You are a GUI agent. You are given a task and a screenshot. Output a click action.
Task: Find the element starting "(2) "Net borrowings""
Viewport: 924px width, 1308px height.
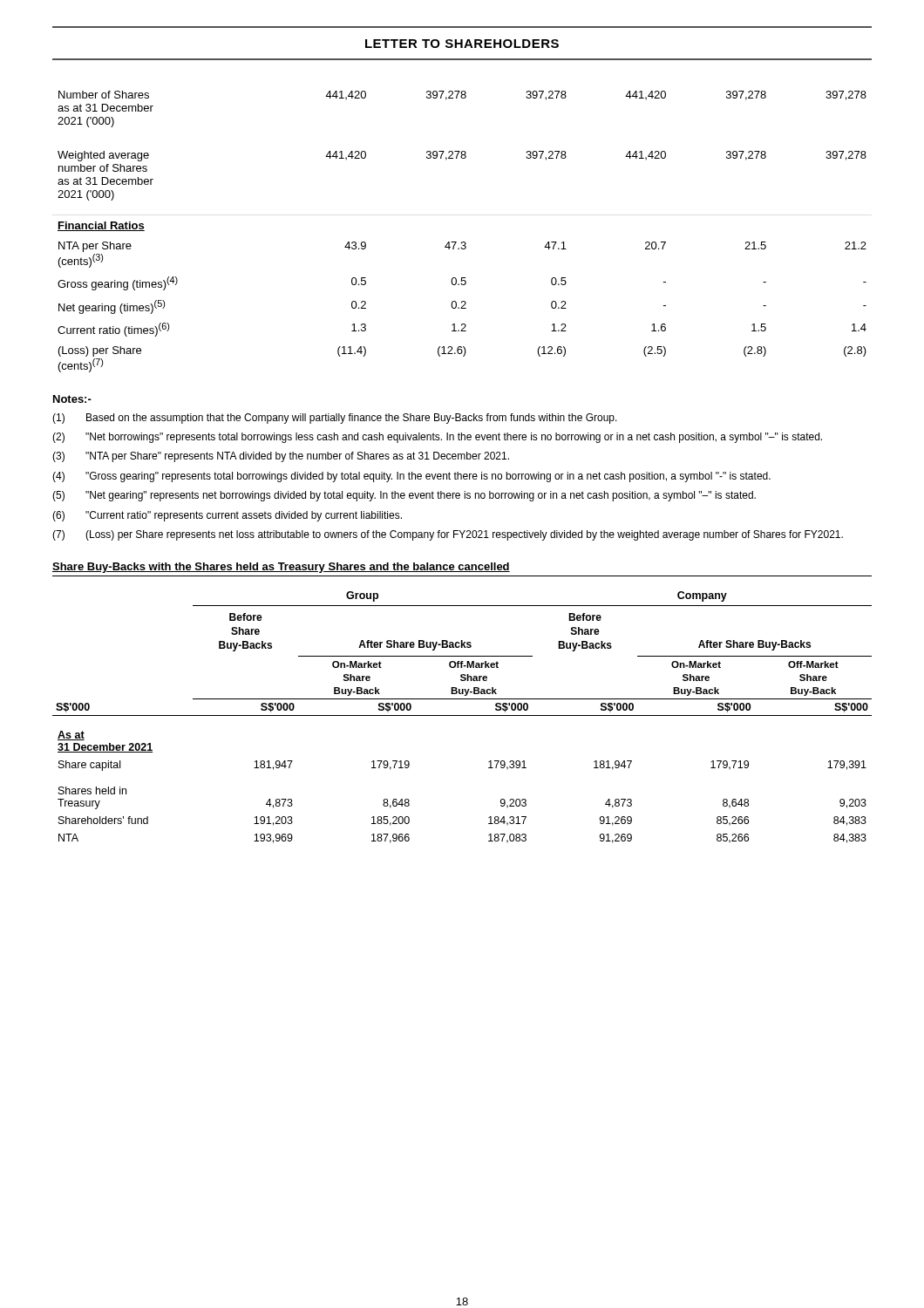438,438
